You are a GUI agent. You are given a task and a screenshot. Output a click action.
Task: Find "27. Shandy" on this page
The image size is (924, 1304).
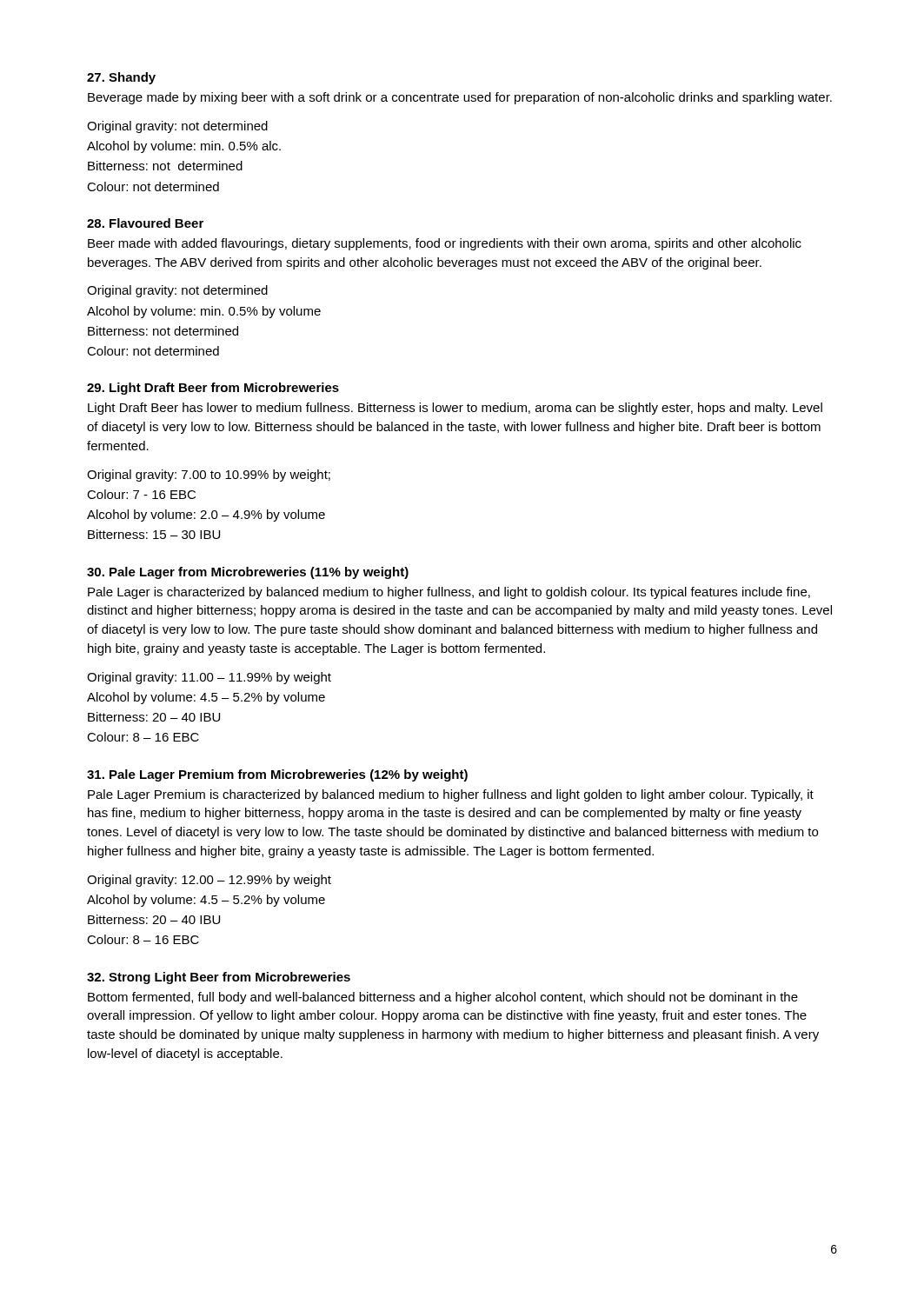coord(121,77)
